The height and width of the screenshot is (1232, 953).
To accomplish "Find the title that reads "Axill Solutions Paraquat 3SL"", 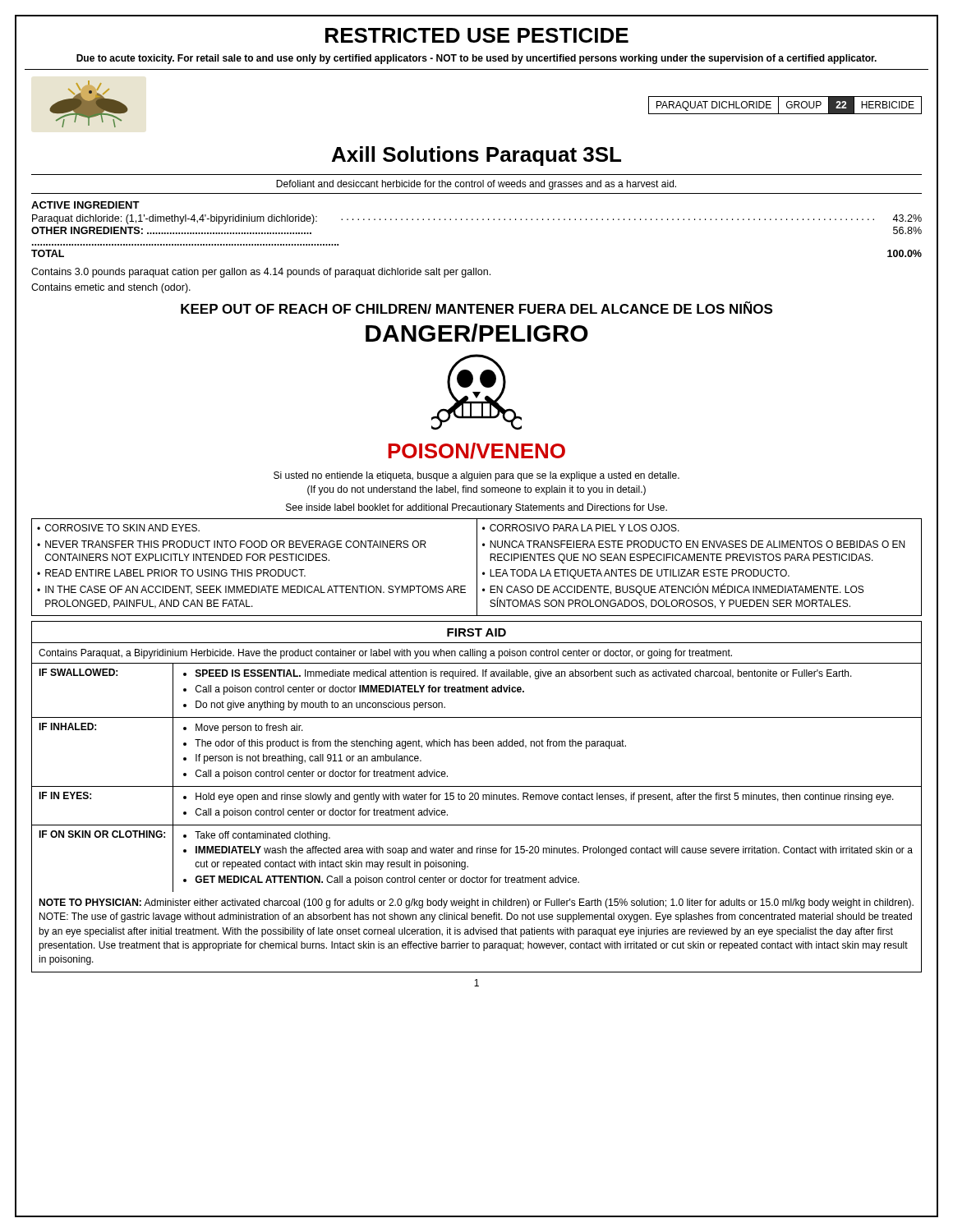I will point(476,154).
